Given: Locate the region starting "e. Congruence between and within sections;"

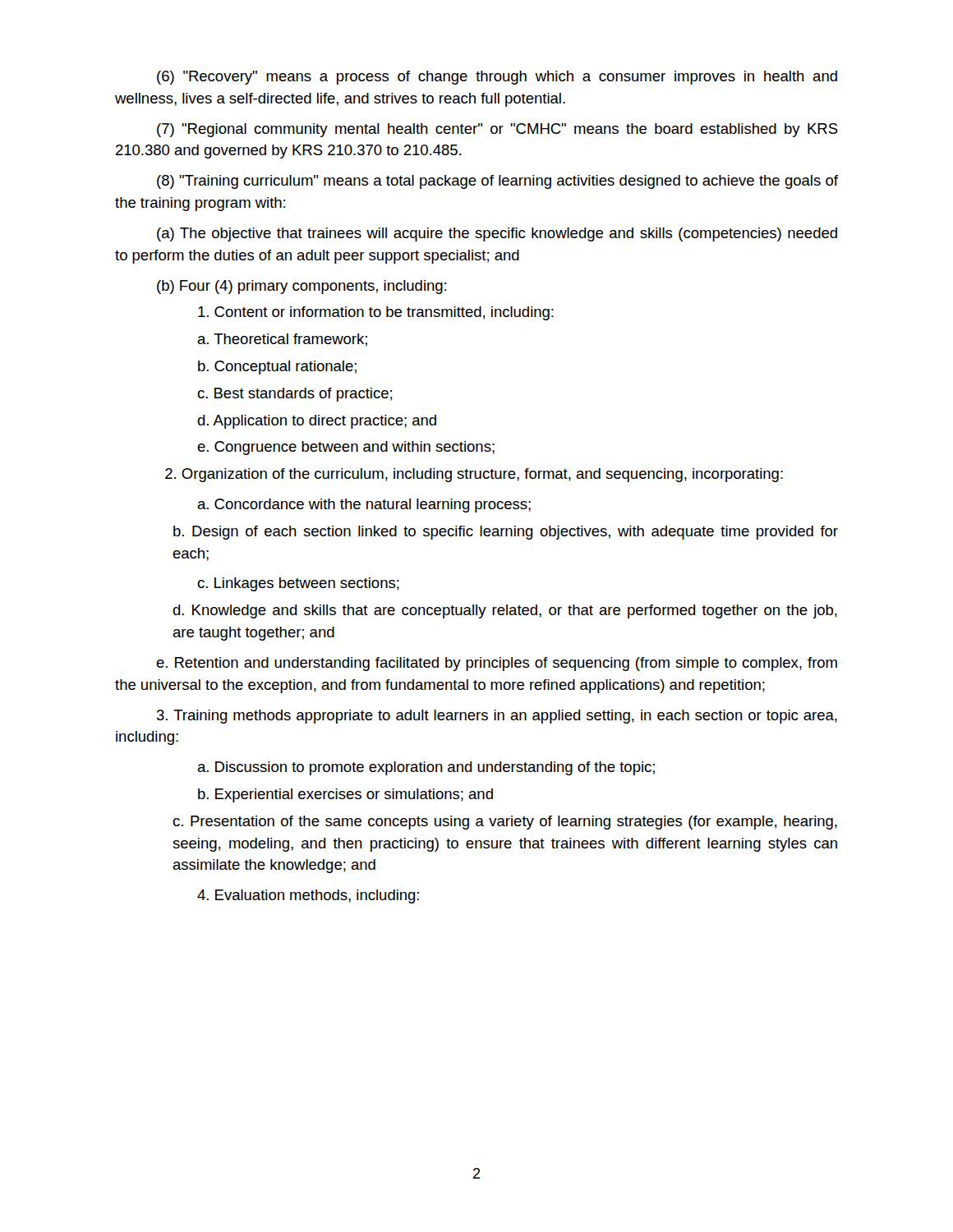Looking at the screenshot, I should coord(346,447).
